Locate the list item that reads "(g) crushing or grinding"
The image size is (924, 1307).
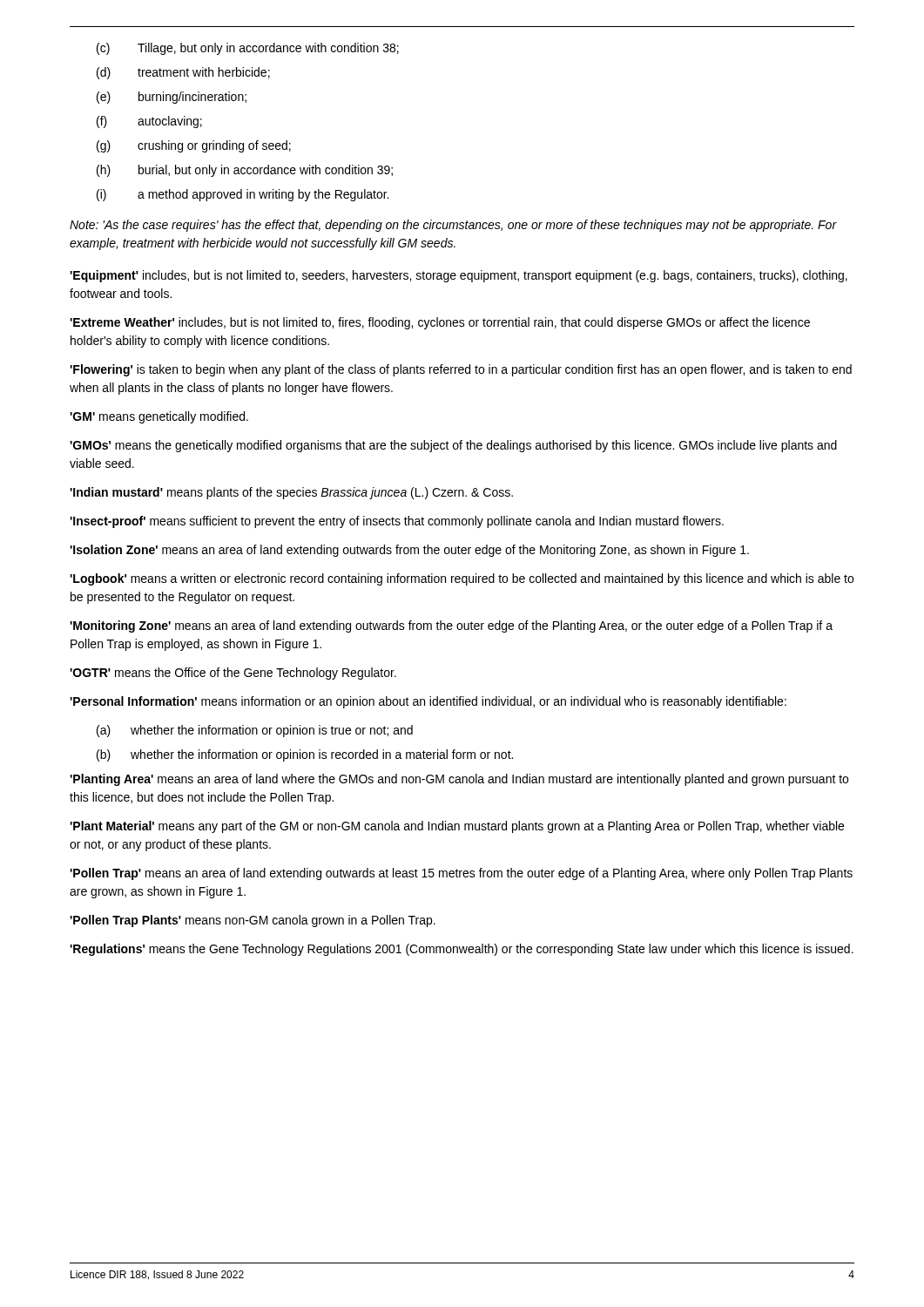[x=194, y=146]
